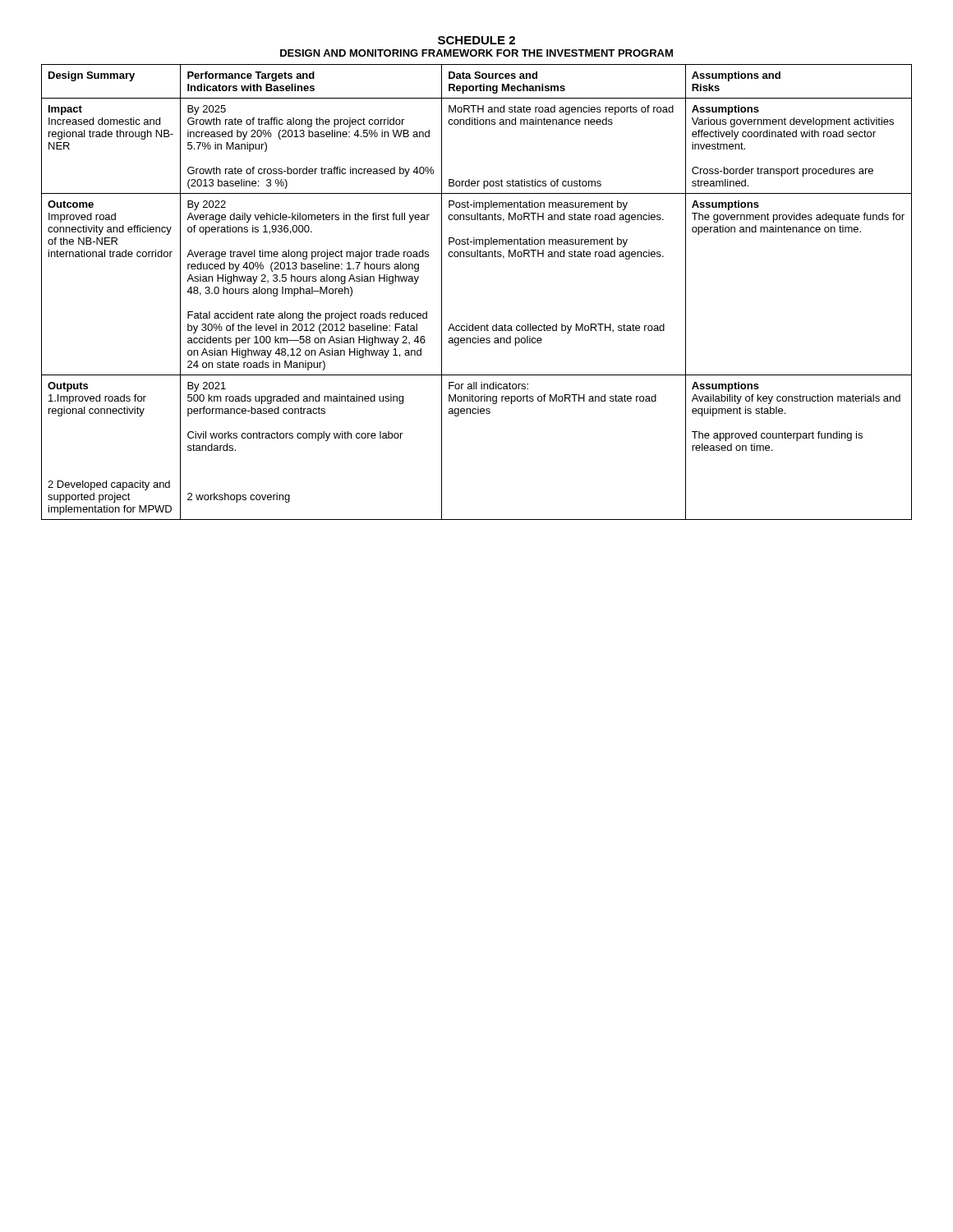Locate the table with the text "For all indicators:"
Image resolution: width=953 pixels, height=1232 pixels.
coord(476,292)
